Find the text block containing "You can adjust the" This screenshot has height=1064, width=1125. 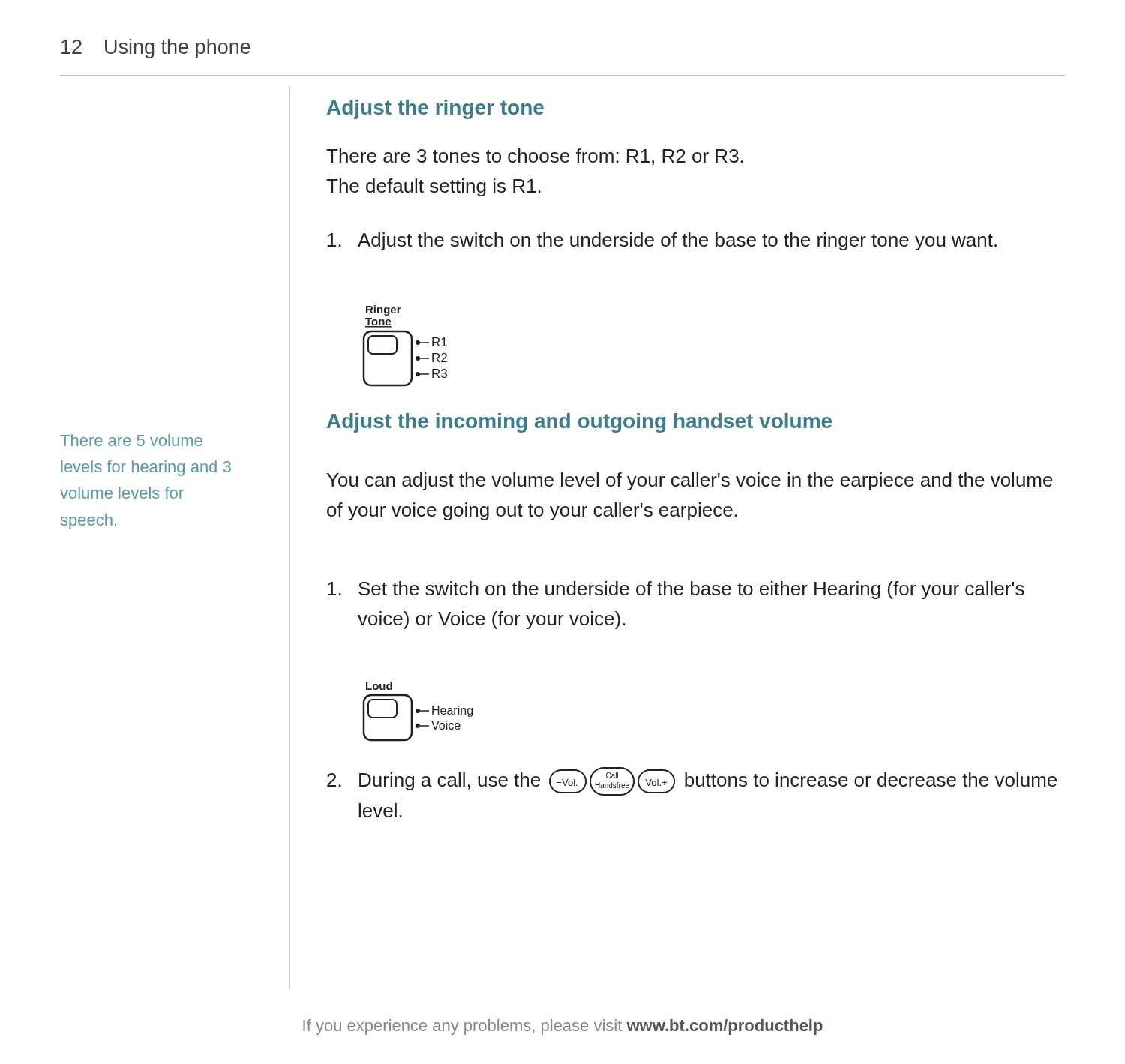(690, 495)
